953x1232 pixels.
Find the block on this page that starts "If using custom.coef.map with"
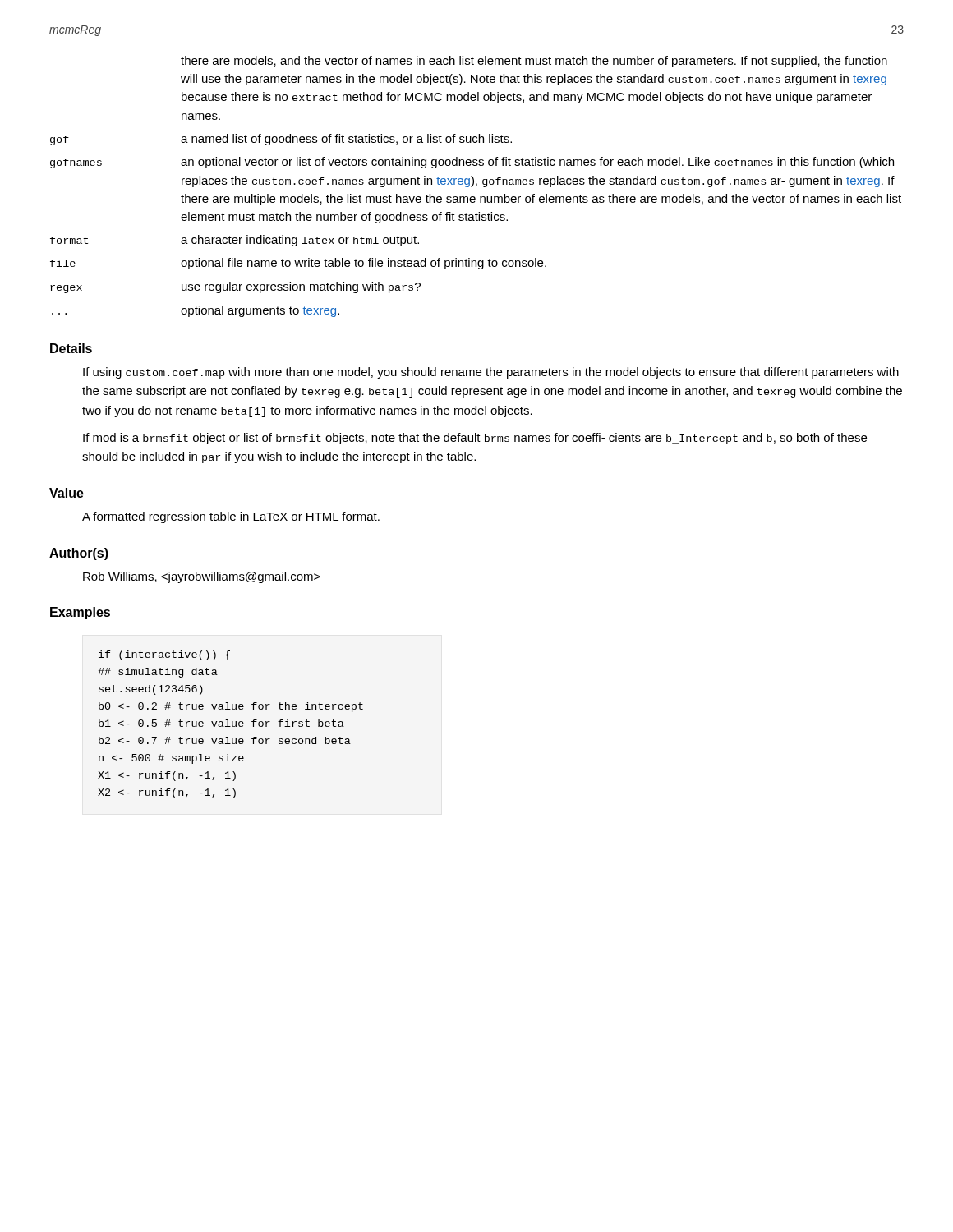click(492, 391)
